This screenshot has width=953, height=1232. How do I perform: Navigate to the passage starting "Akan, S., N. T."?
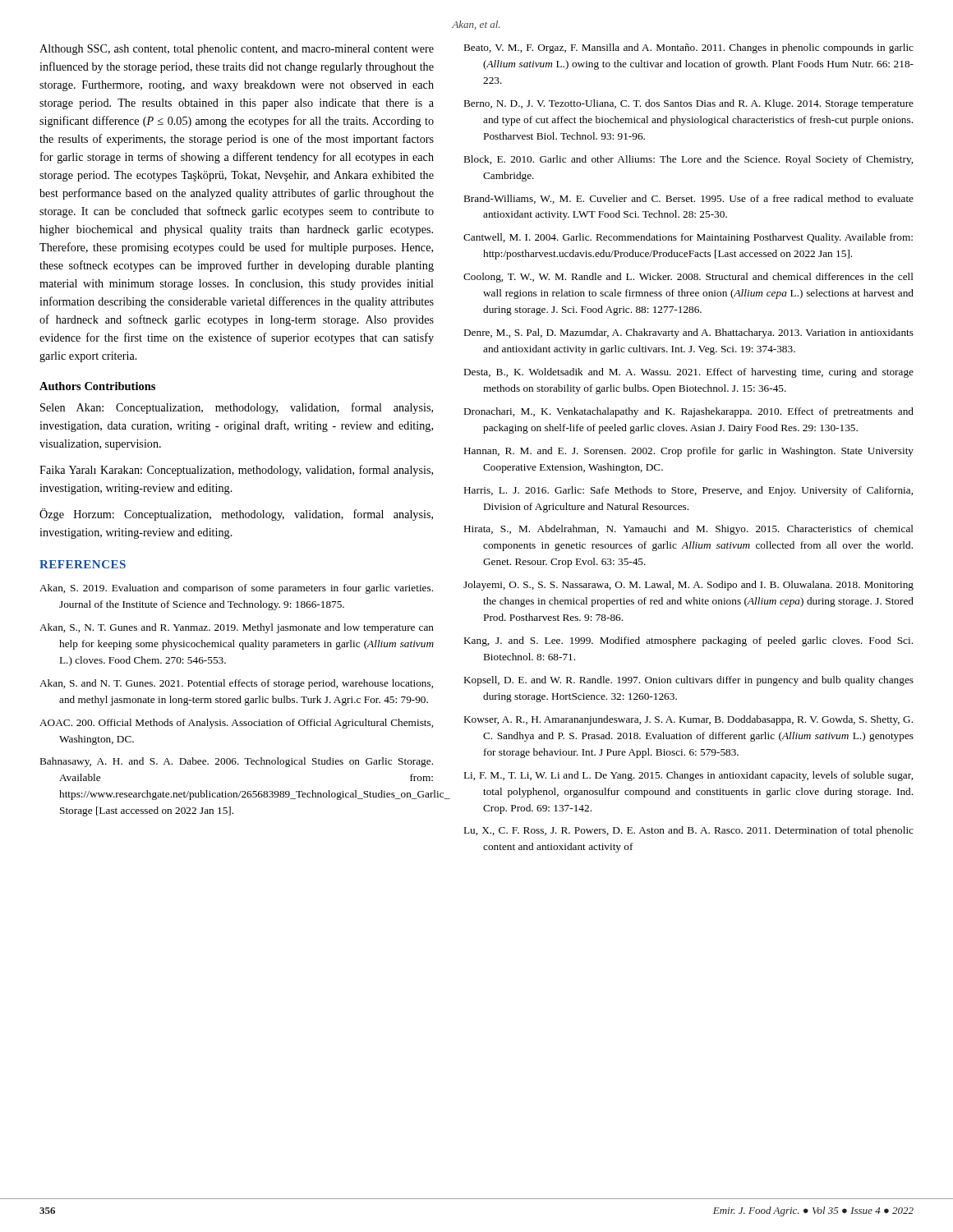pyautogui.click(x=237, y=643)
